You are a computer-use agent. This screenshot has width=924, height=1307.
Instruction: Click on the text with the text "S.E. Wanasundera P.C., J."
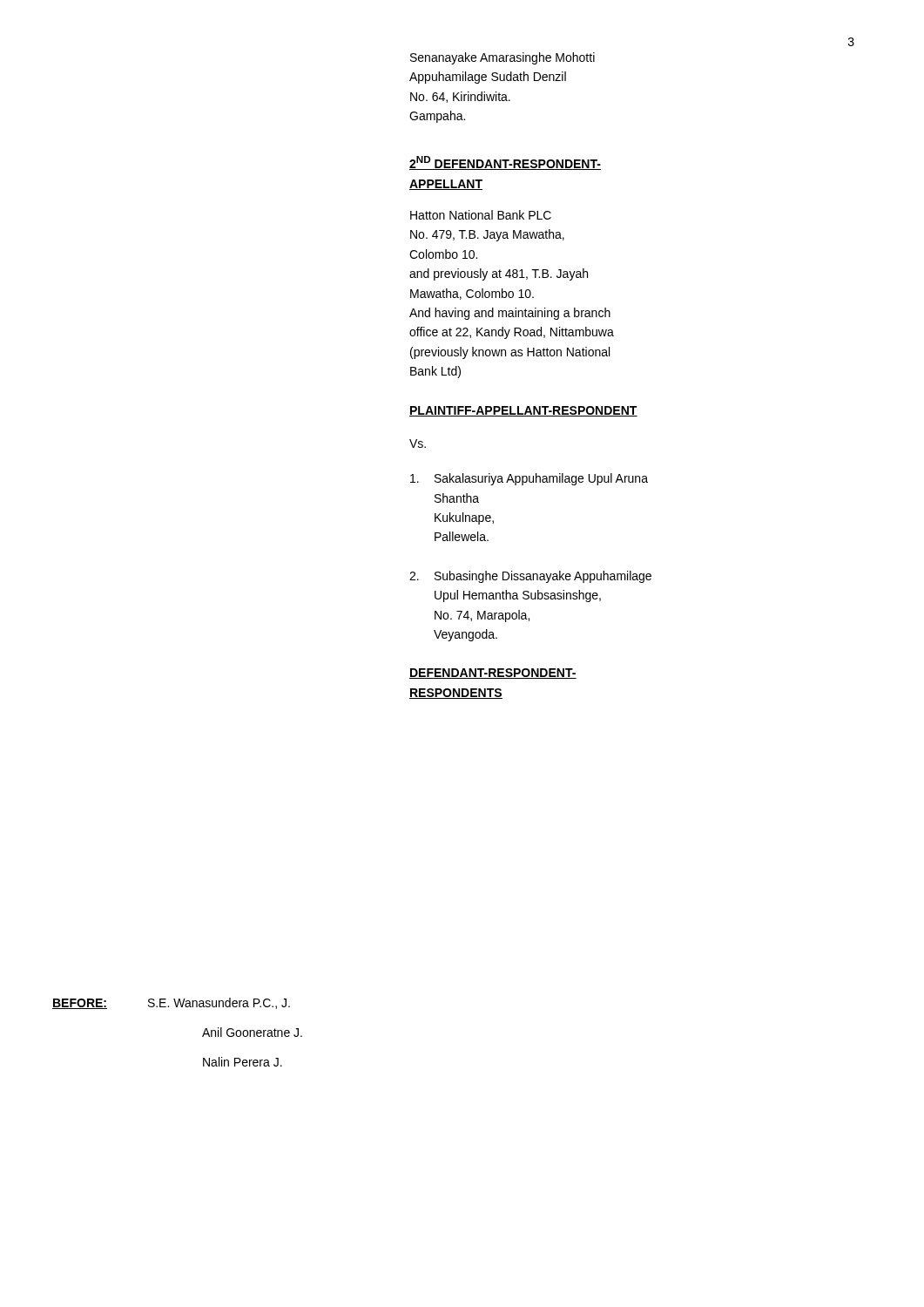click(x=219, y=1003)
